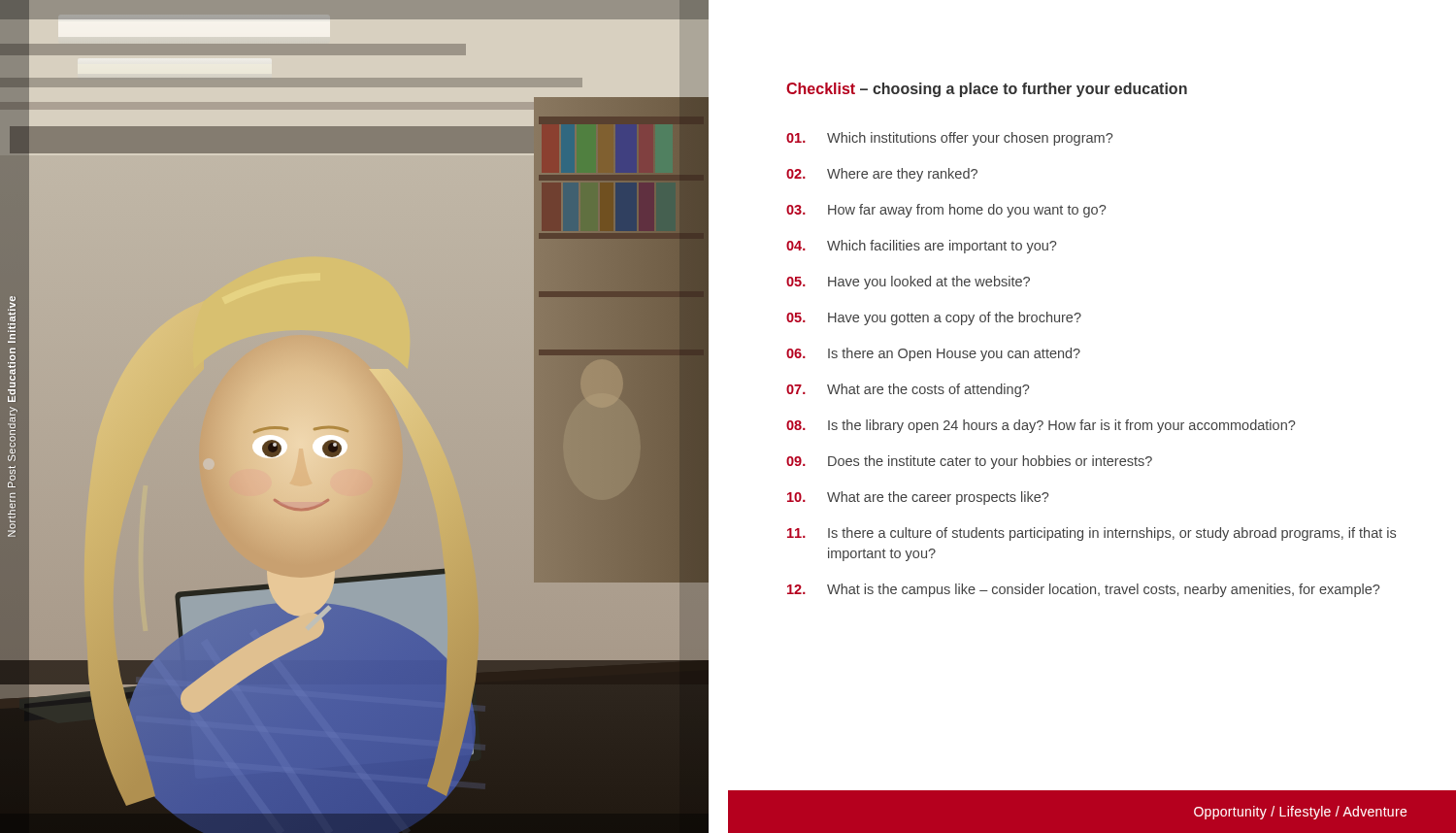
Task: Select the list item containing "11. Is there a culture of students participating"
Action: point(1092,544)
